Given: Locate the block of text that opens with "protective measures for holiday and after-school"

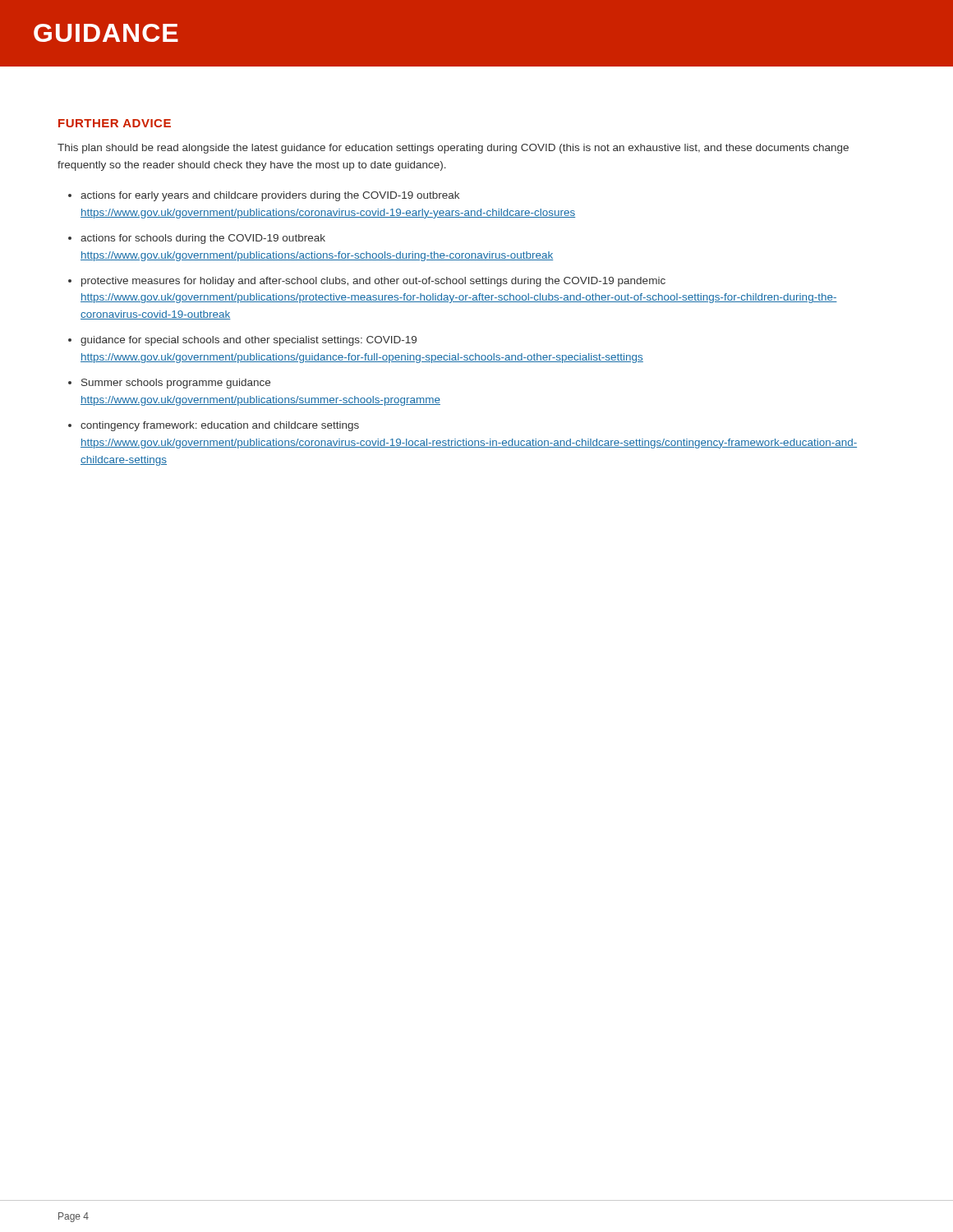Looking at the screenshot, I should tap(459, 297).
